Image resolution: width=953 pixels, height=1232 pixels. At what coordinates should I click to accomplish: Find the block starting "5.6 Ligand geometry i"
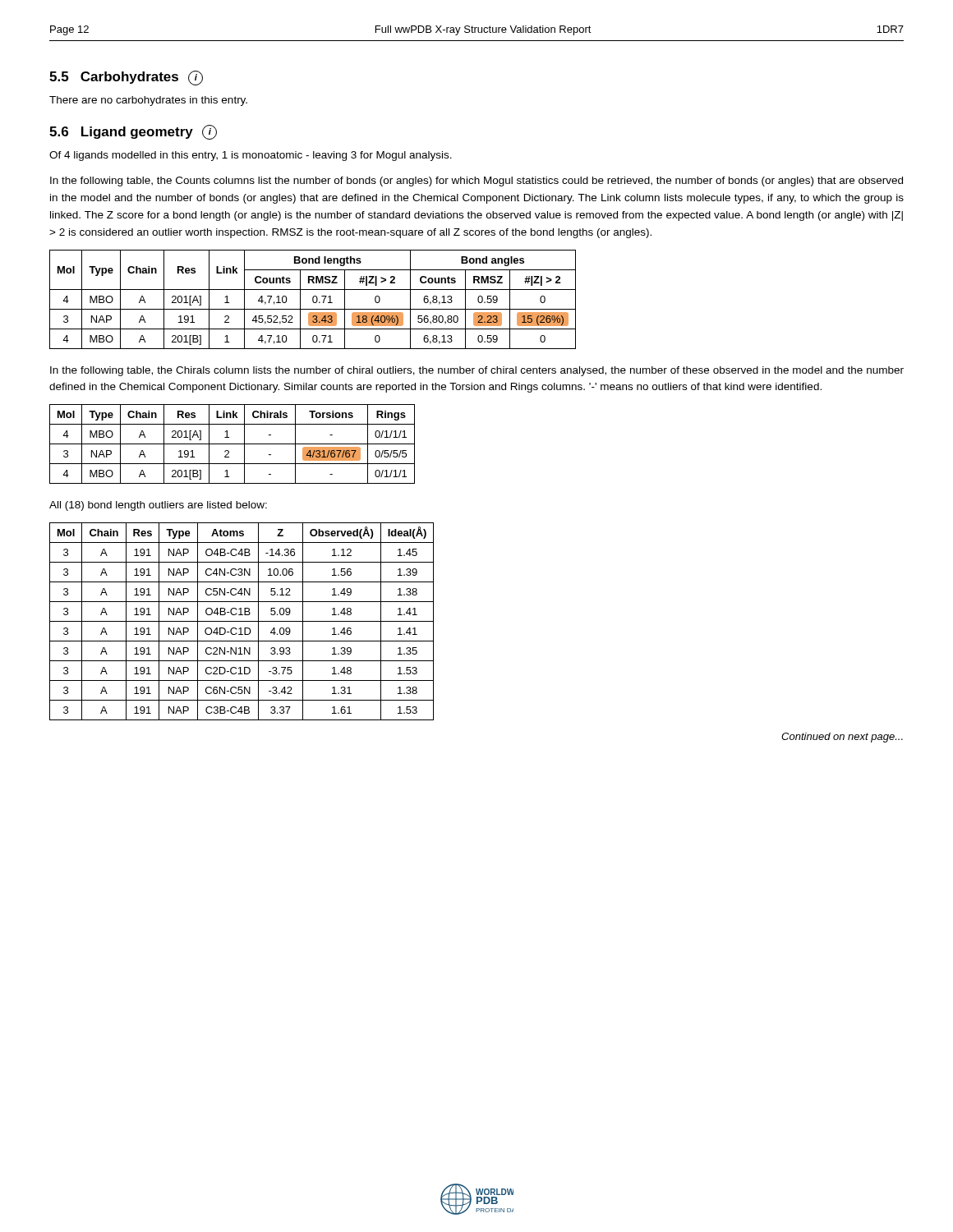[x=133, y=132]
